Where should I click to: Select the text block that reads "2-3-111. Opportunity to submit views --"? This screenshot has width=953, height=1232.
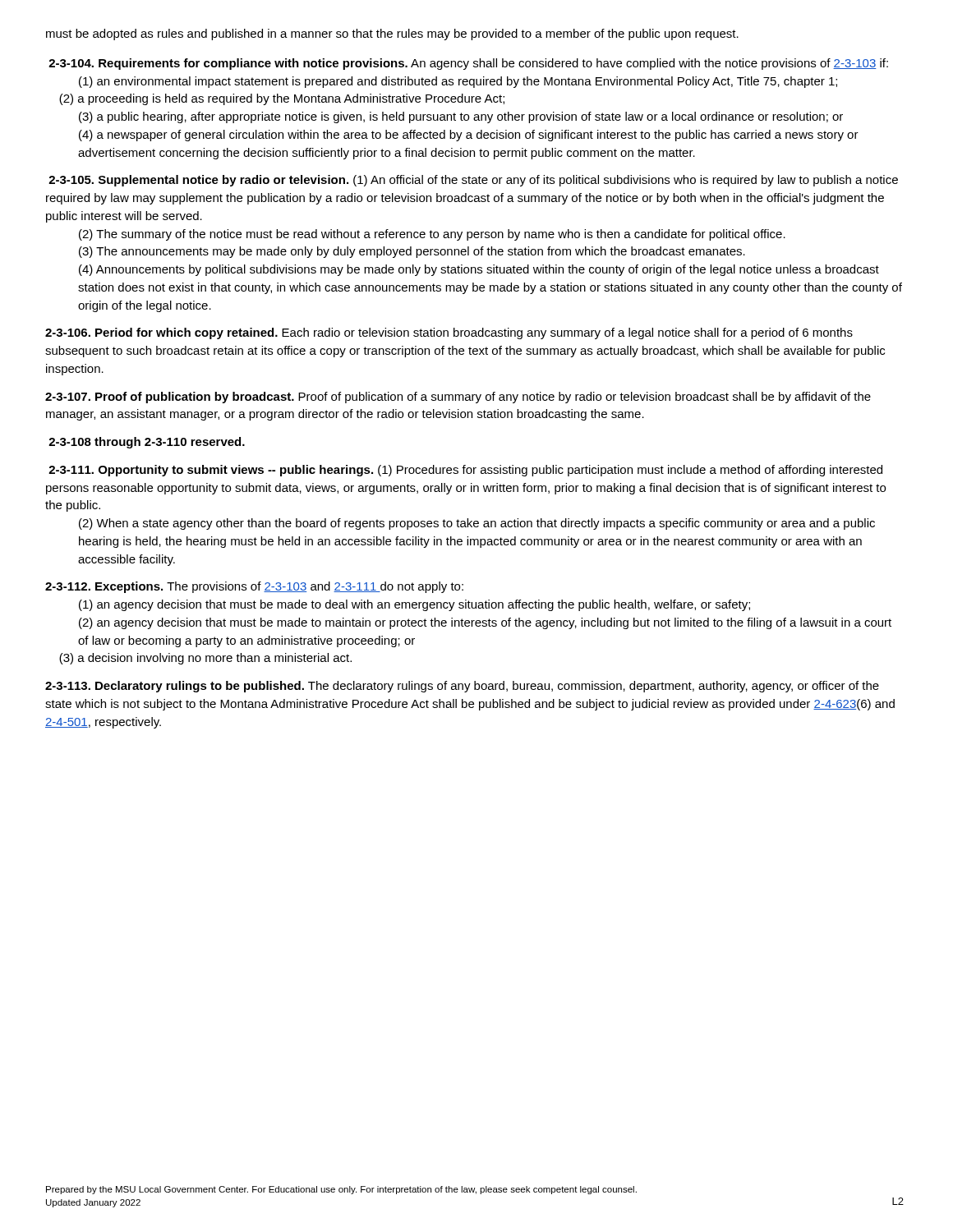coord(474,515)
